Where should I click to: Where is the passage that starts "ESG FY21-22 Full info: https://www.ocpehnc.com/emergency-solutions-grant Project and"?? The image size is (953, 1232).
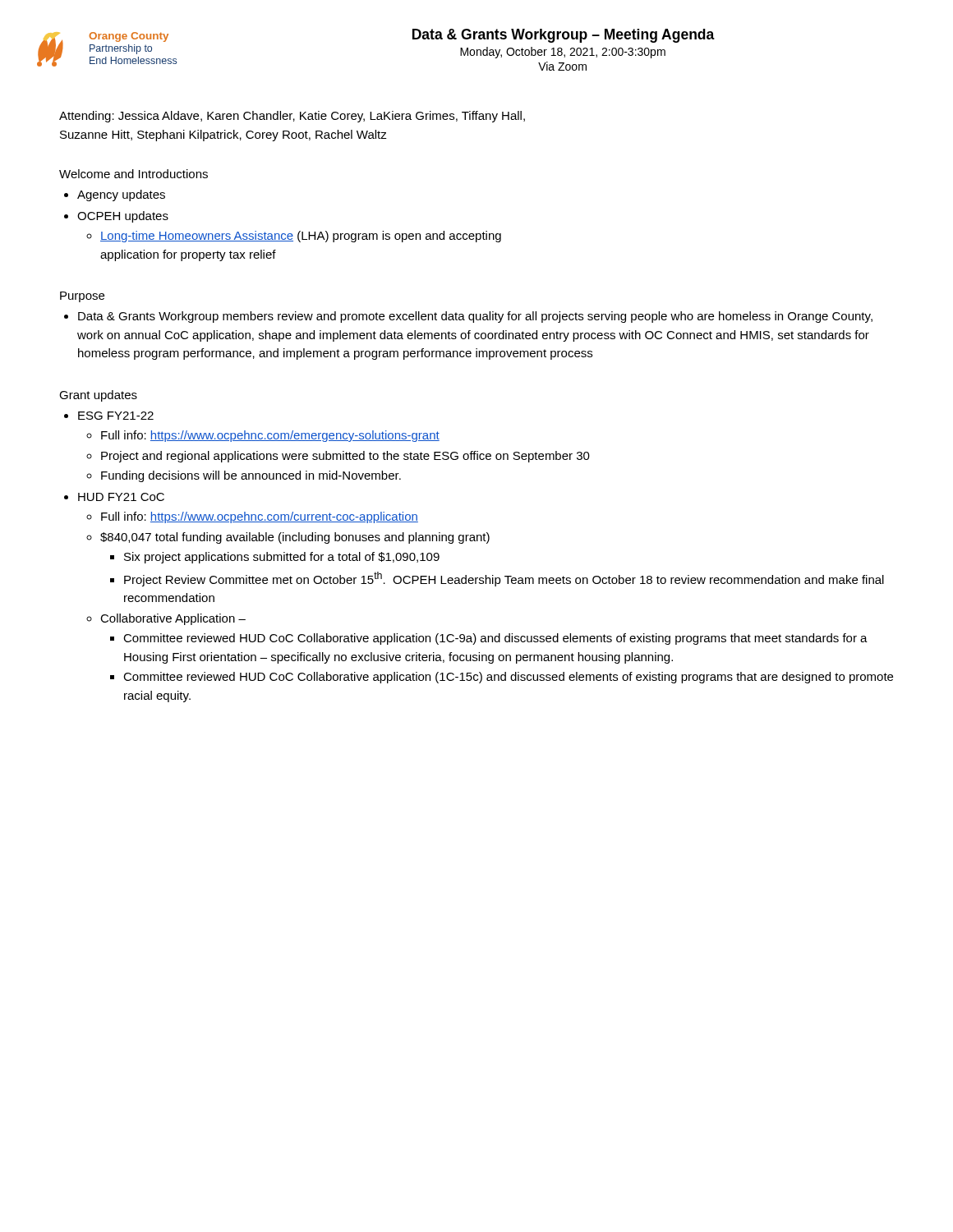pos(486,446)
